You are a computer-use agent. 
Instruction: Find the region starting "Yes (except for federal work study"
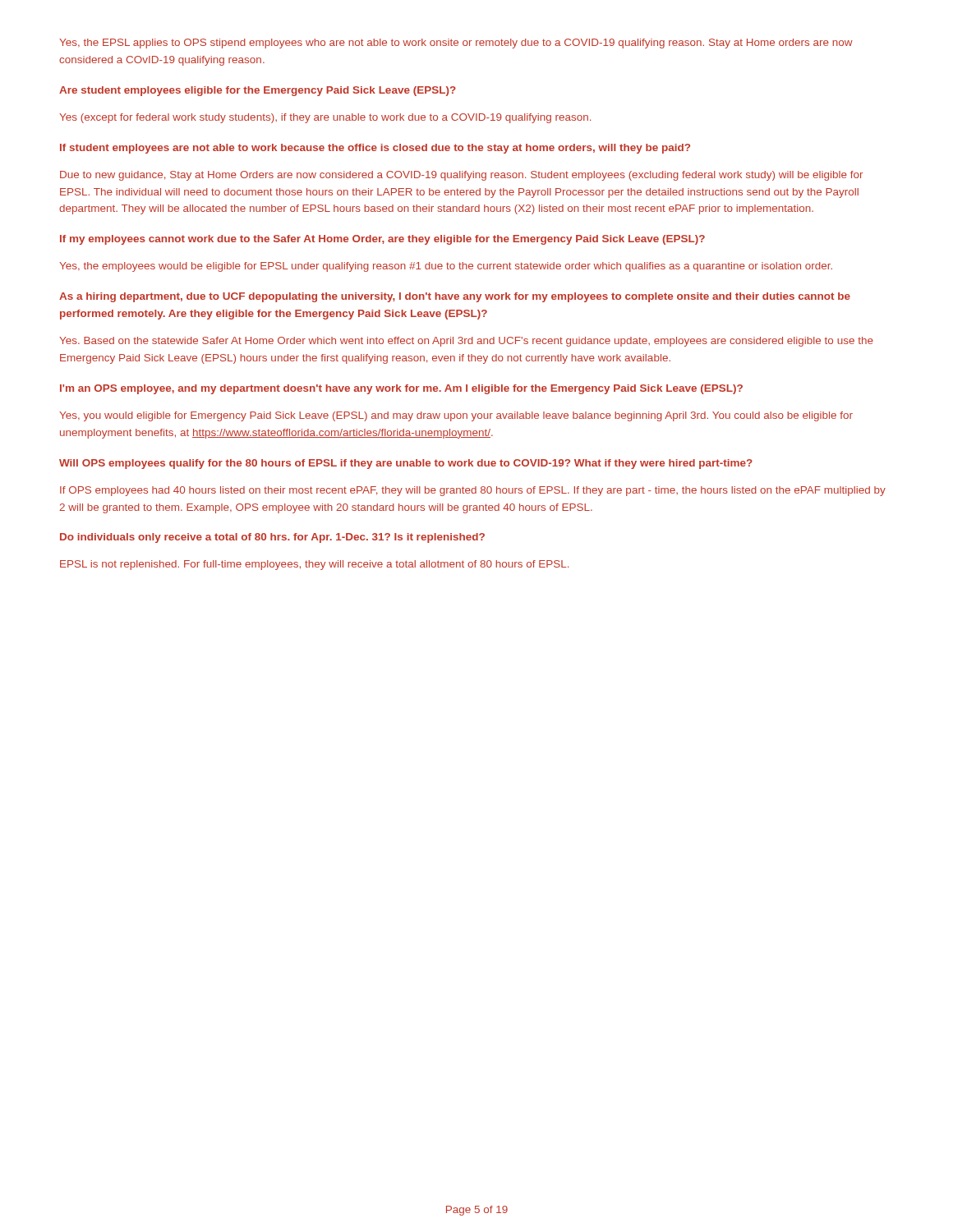(x=326, y=117)
